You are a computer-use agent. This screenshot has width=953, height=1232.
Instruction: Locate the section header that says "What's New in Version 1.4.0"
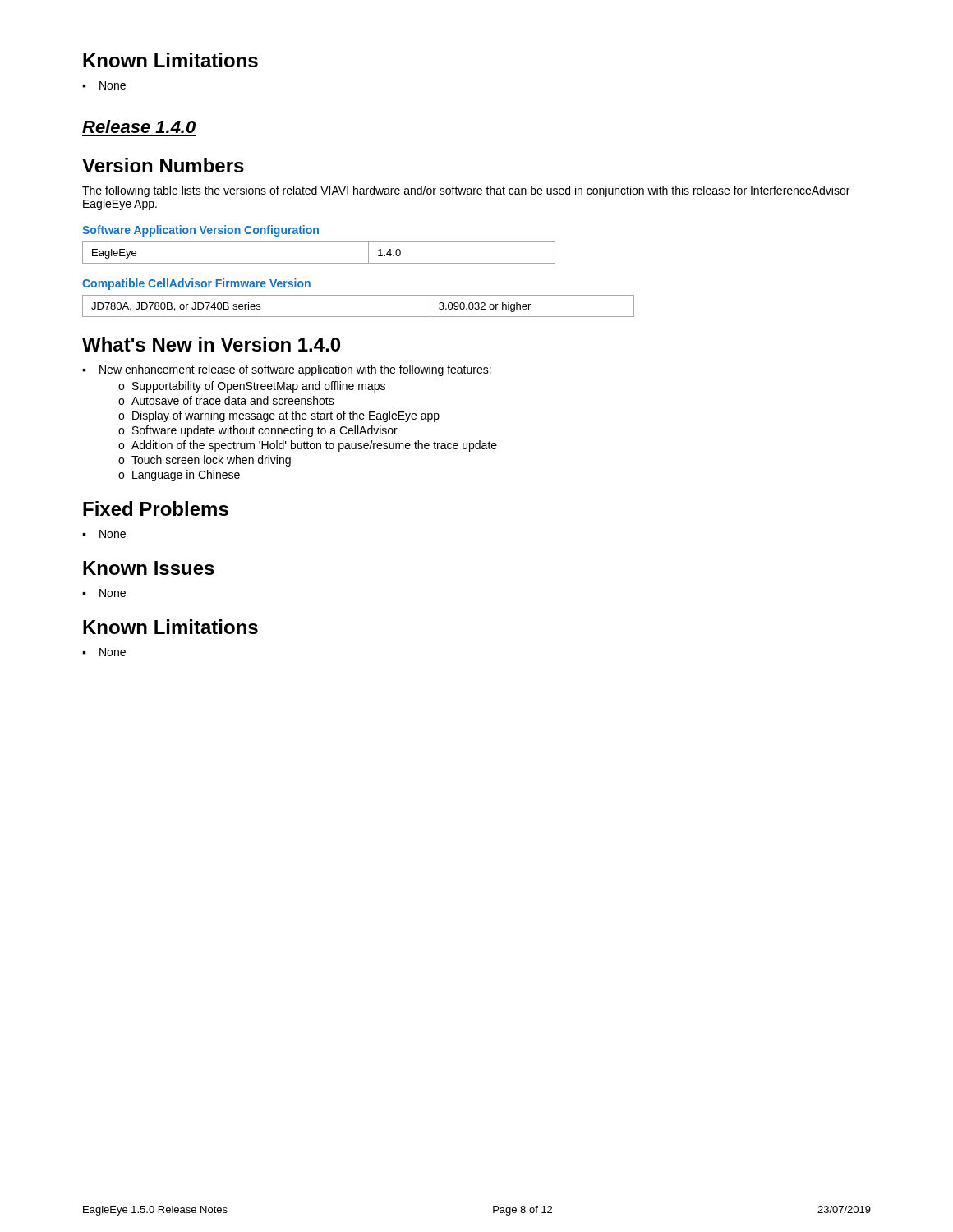coord(211,344)
